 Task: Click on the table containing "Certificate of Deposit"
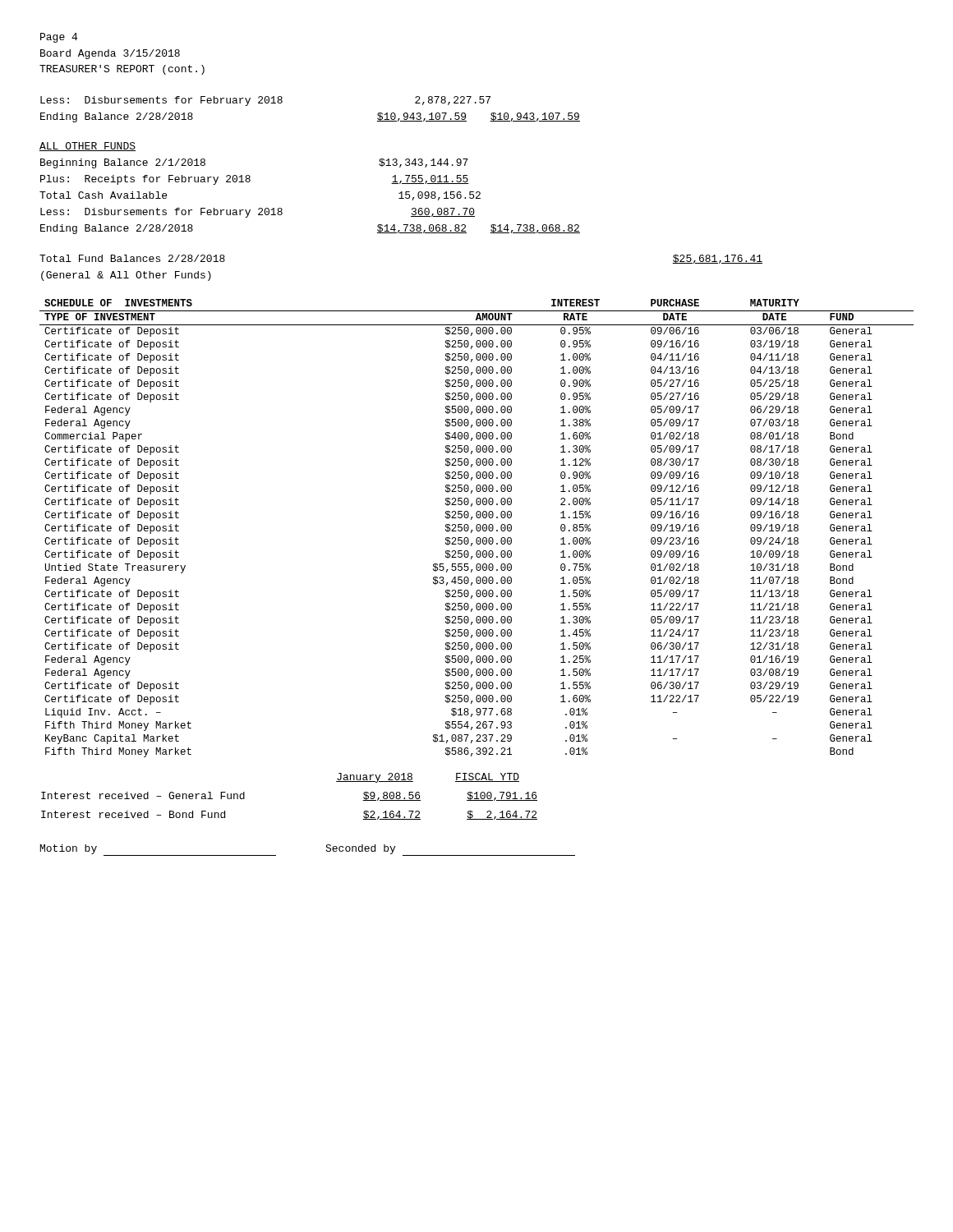coord(476,528)
